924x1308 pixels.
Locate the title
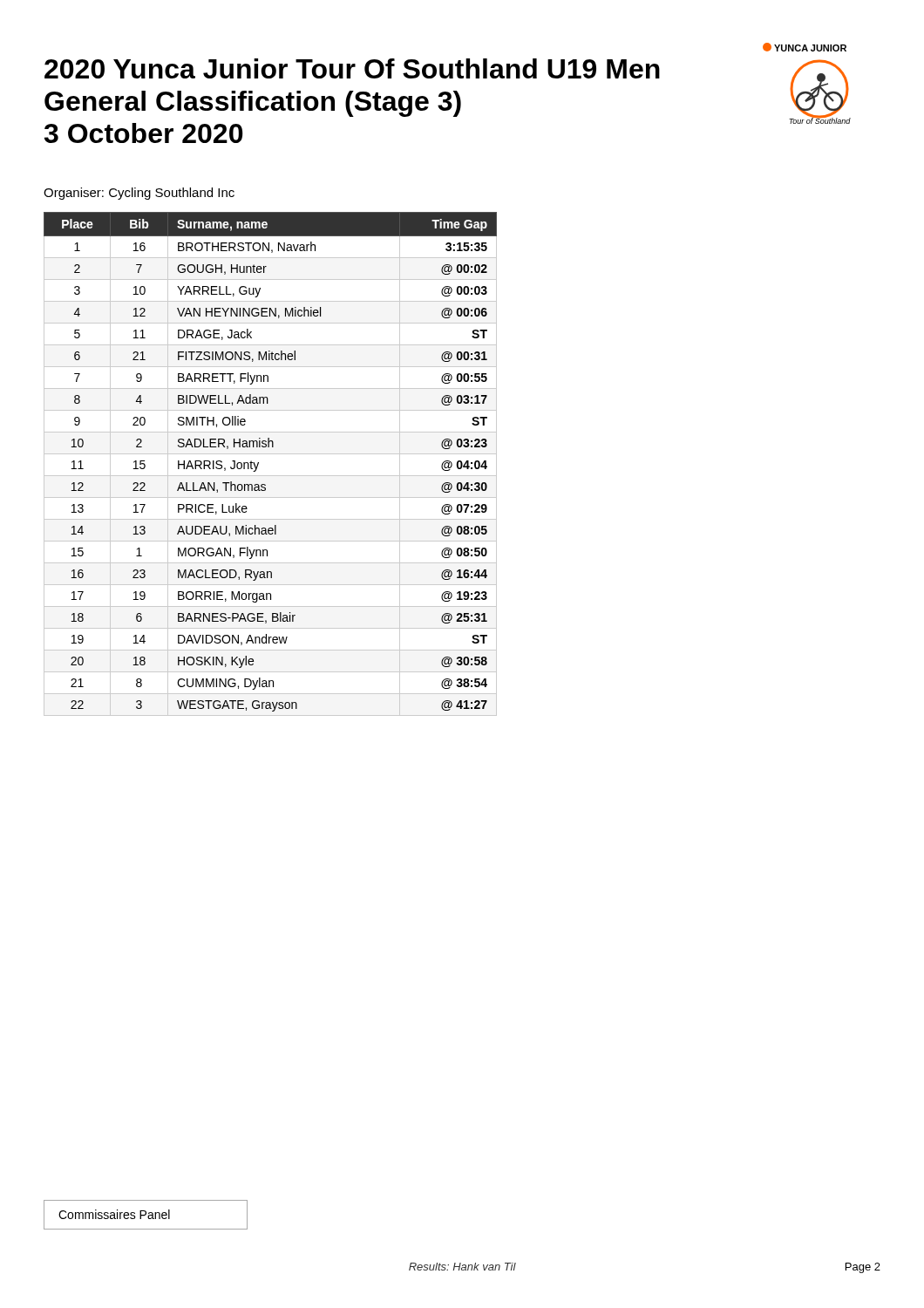pyautogui.click(x=352, y=102)
